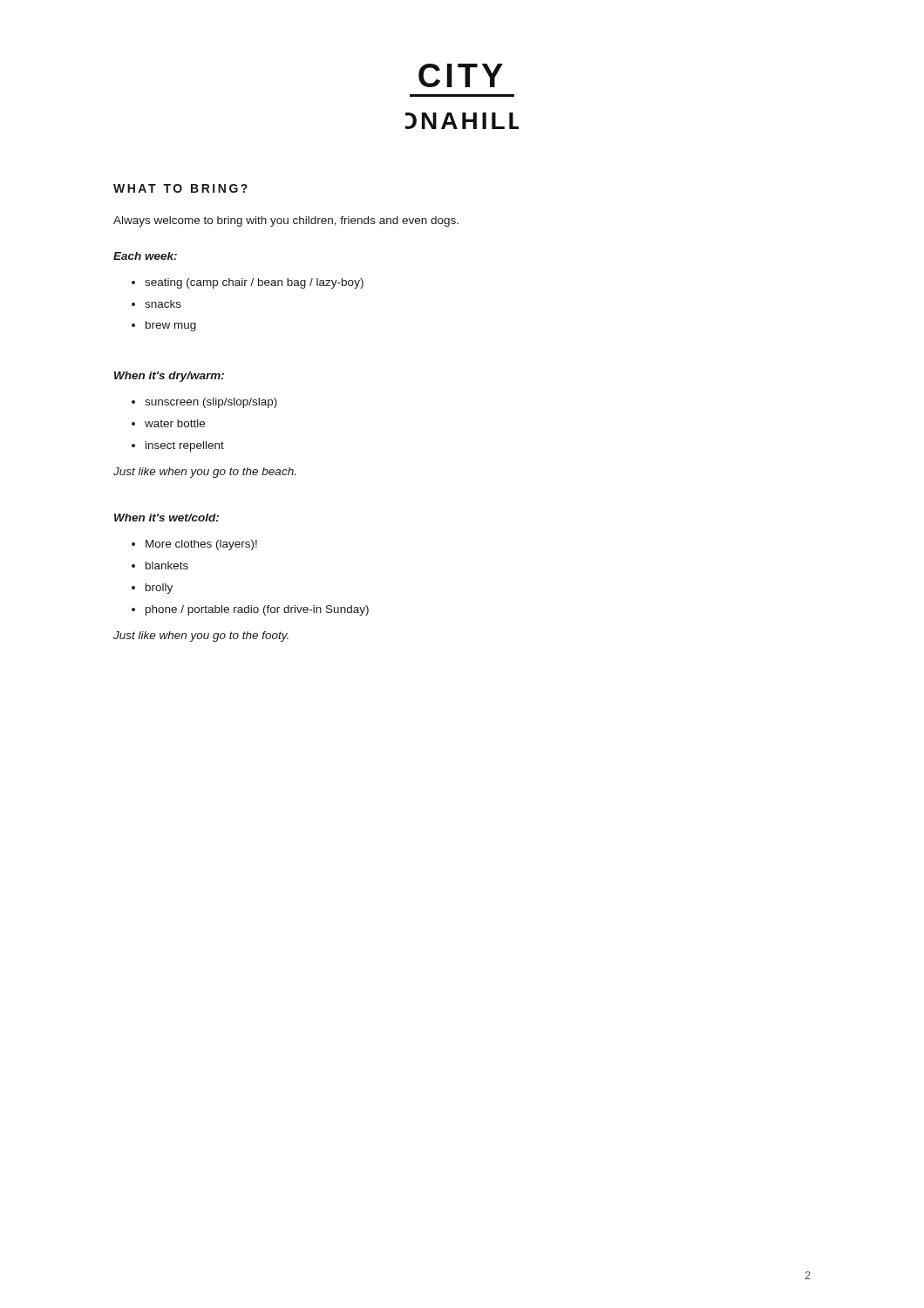
Task: Point to "When it's wet/cold:"
Action: coord(166,518)
